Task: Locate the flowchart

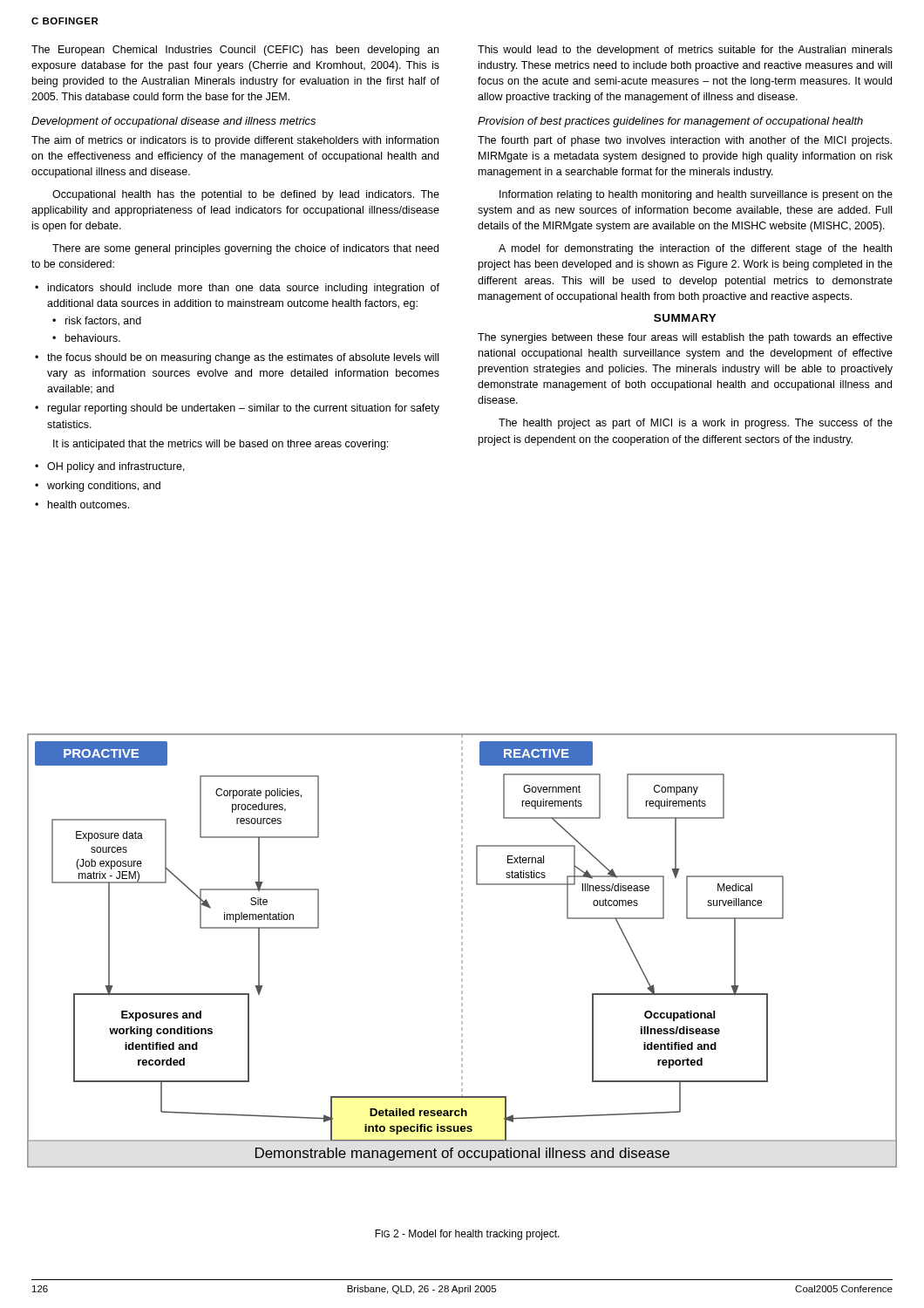Action: point(462,978)
